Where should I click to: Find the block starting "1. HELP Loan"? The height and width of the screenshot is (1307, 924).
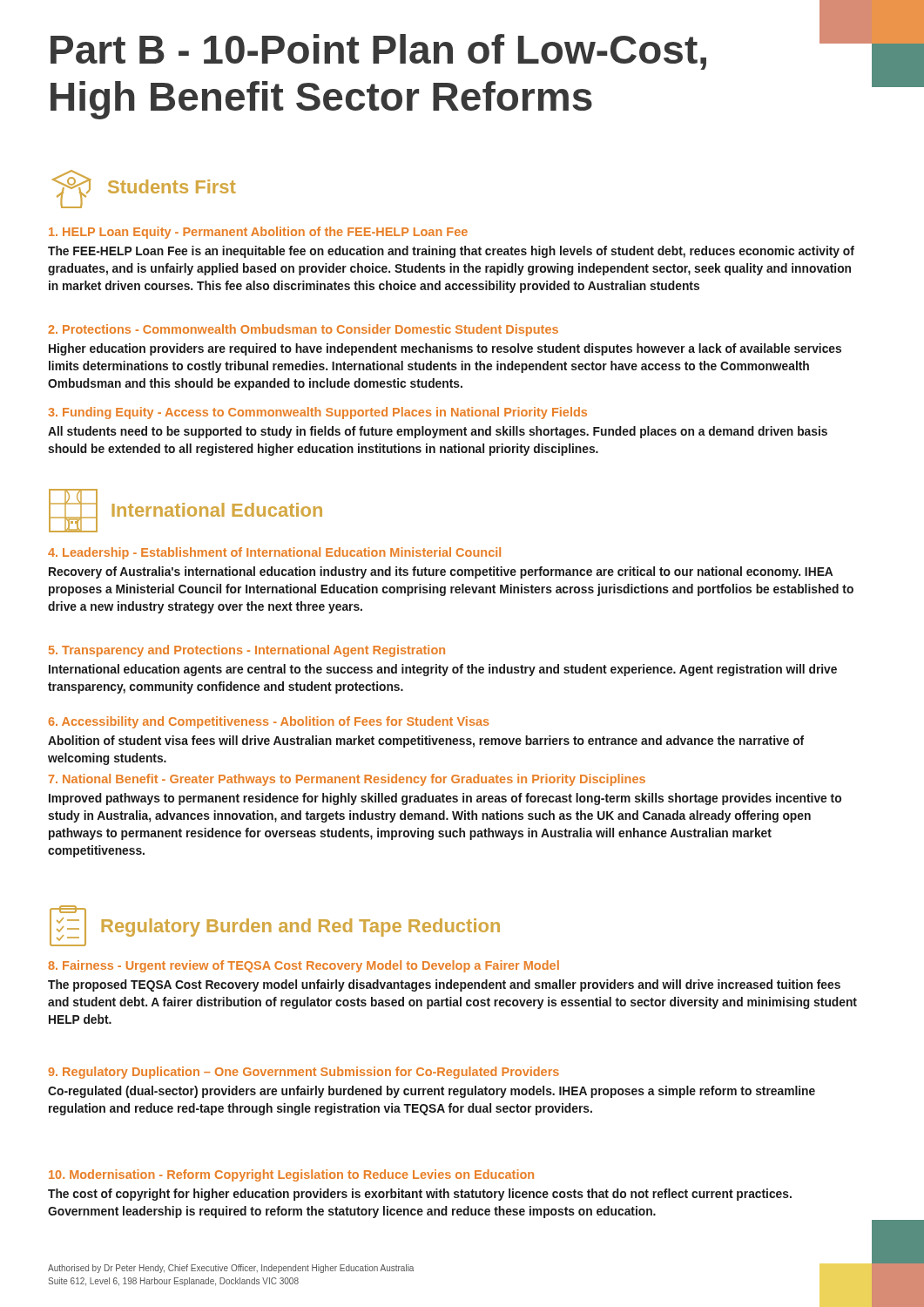tap(453, 260)
